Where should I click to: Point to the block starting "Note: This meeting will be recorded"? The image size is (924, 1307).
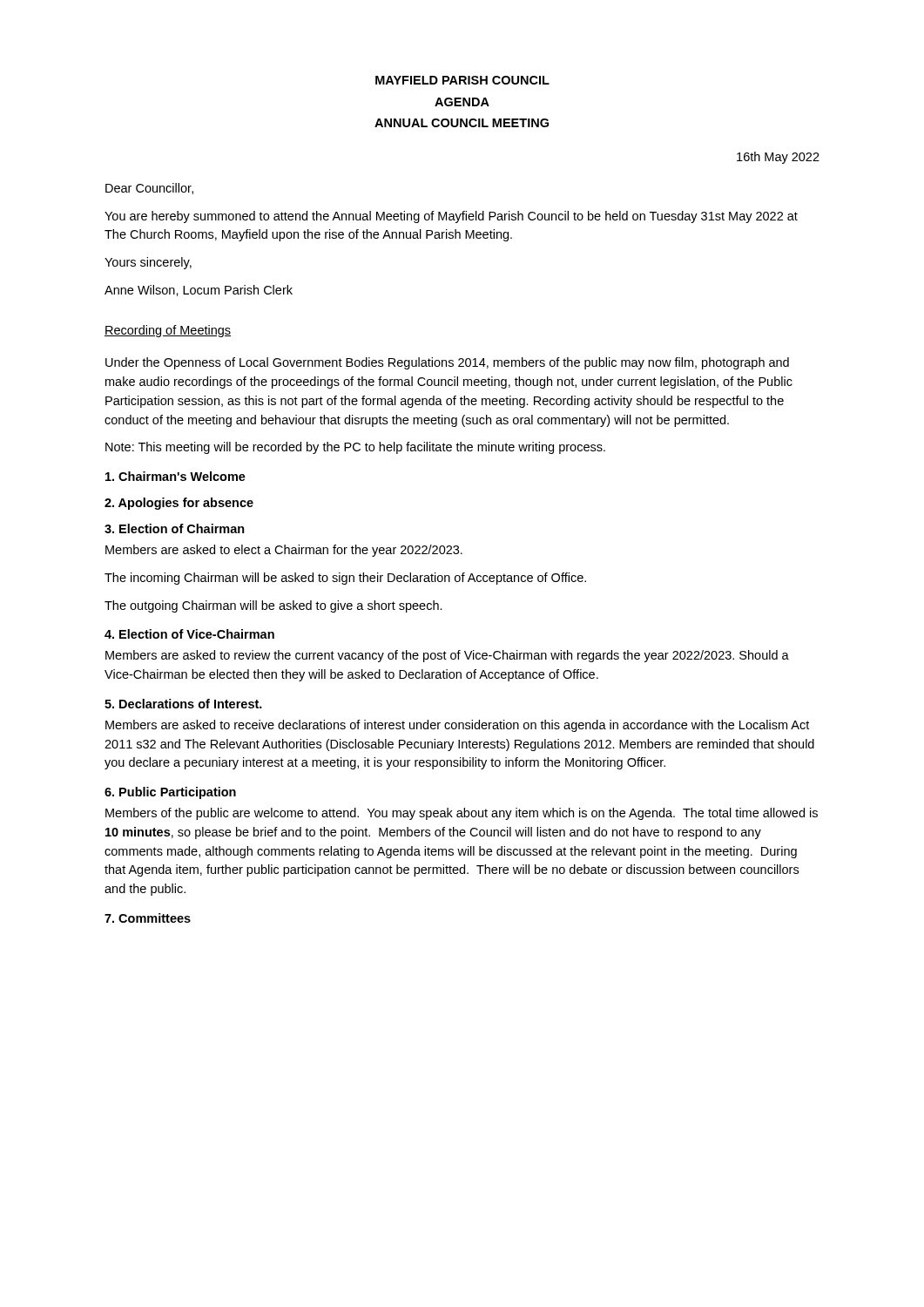[x=355, y=447]
